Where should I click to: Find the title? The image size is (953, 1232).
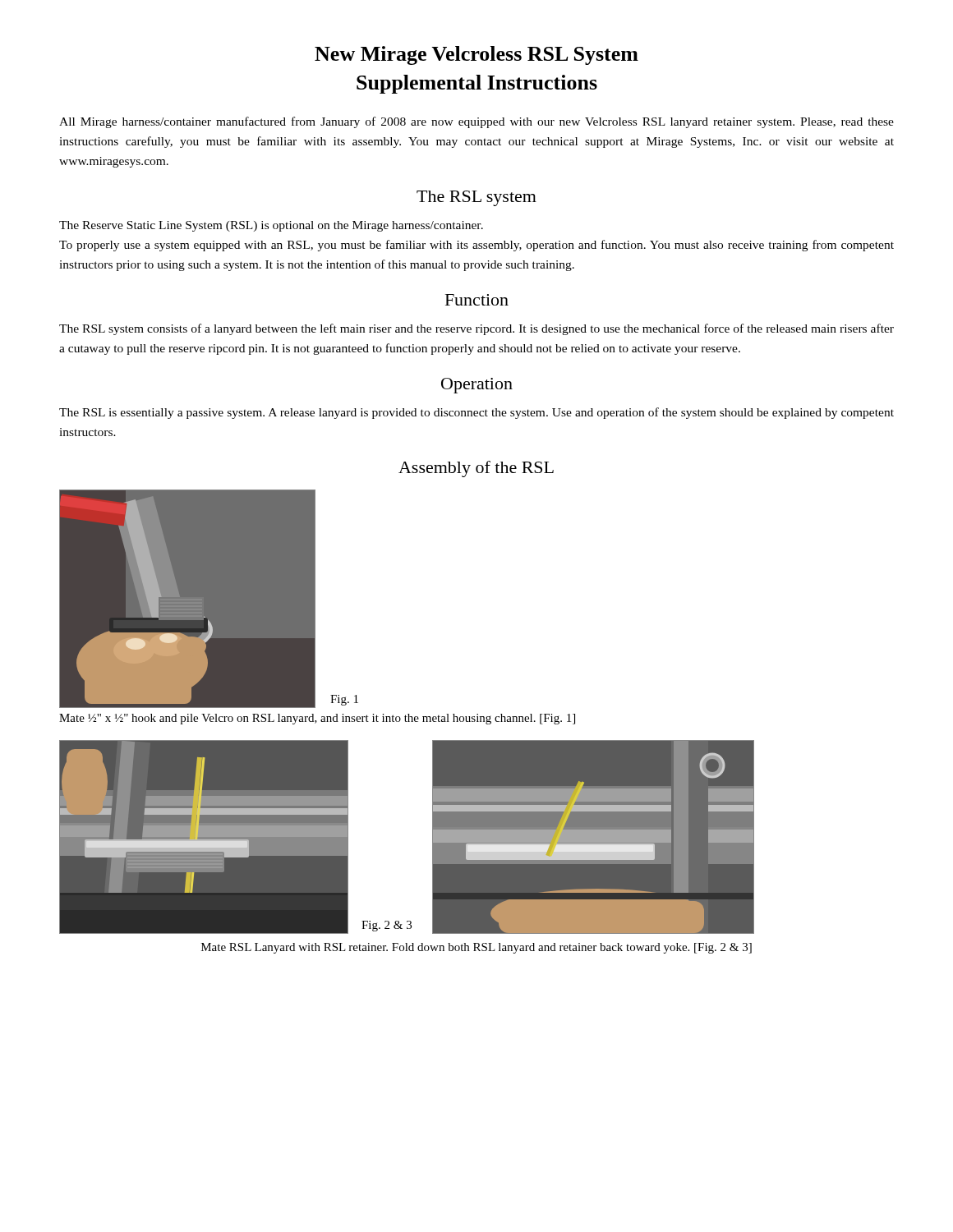tap(476, 68)
